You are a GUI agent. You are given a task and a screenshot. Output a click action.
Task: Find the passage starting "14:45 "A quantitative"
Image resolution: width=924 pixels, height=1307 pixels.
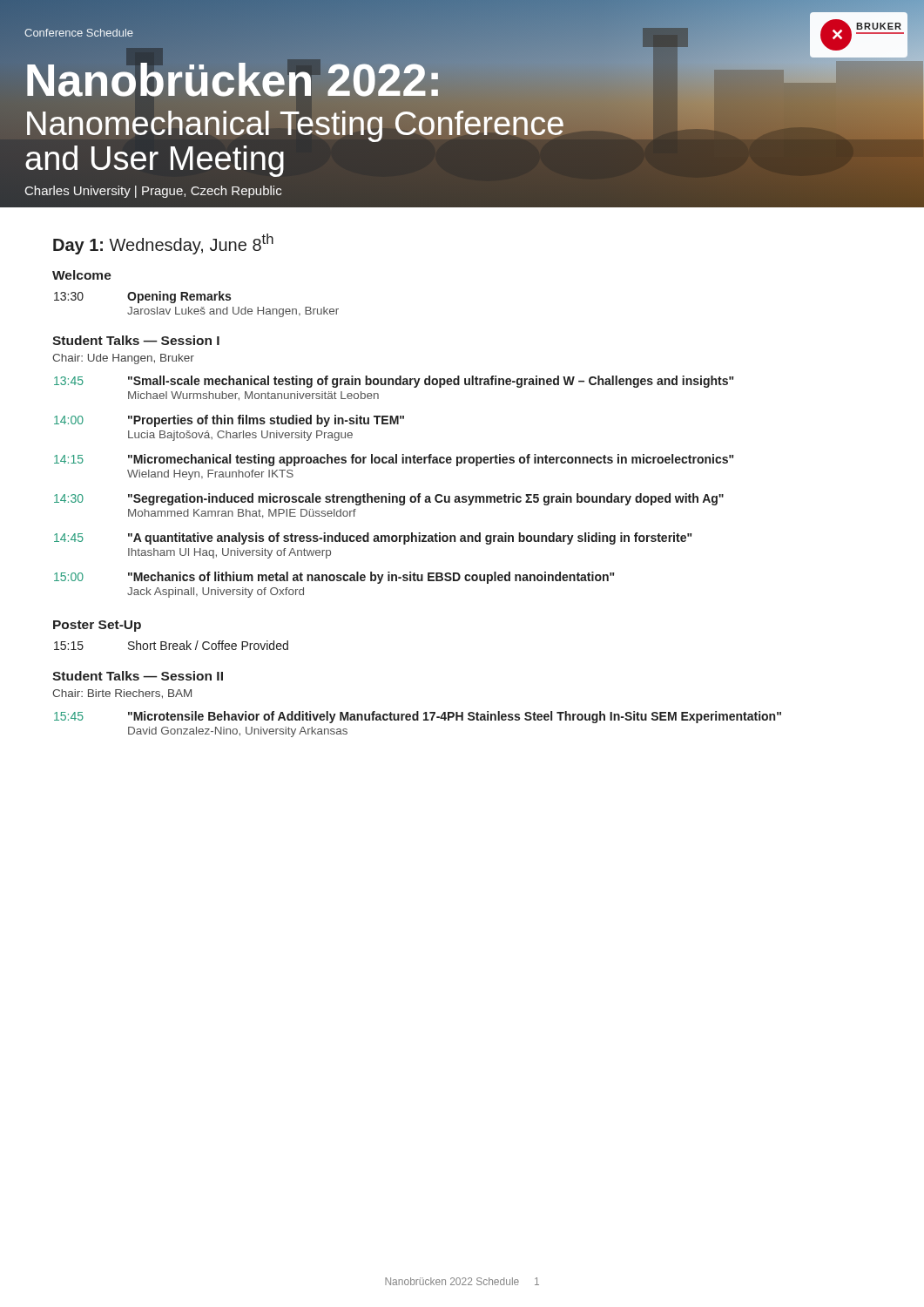[x=462, y=549]
